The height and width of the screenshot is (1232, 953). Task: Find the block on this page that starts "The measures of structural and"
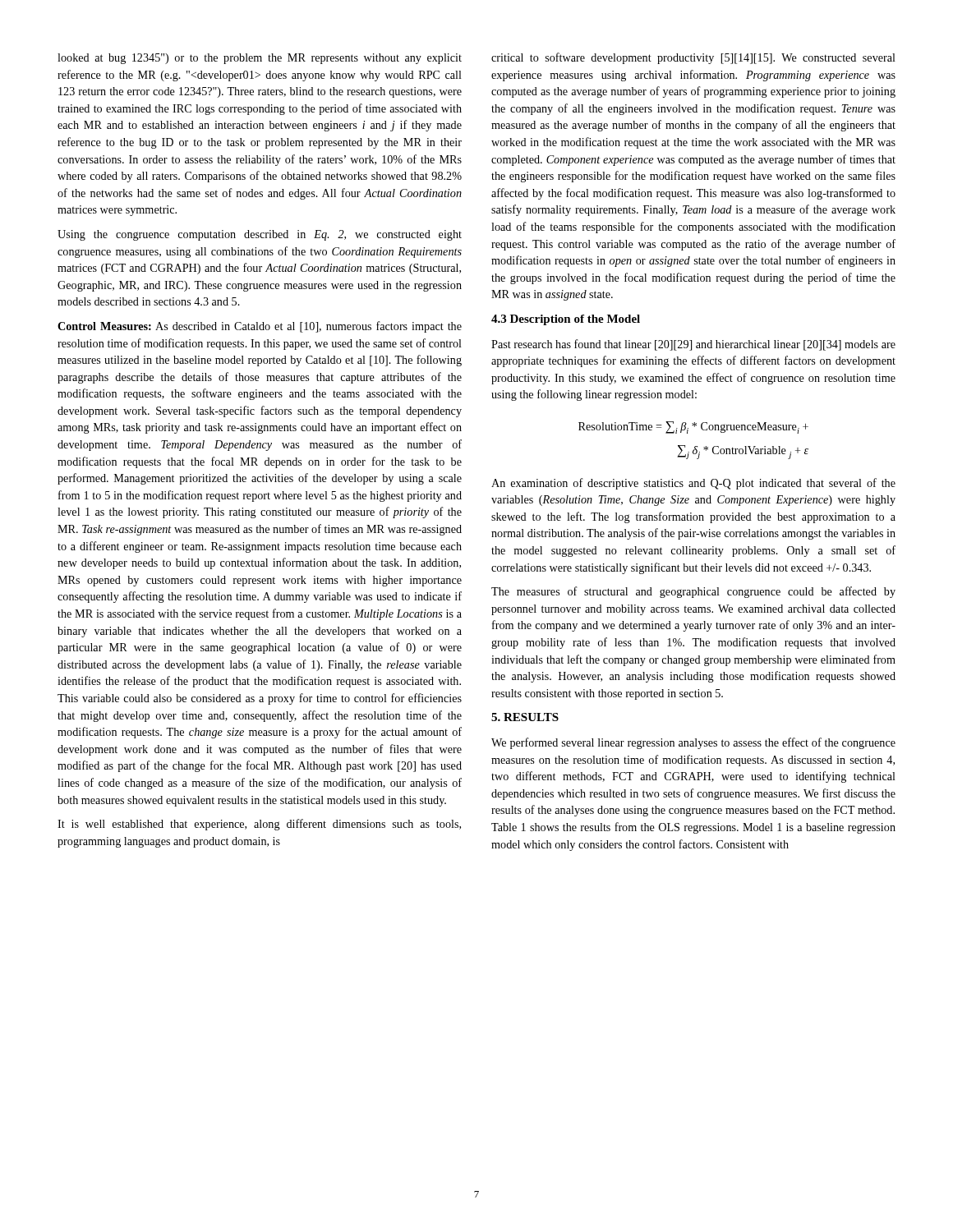coord(693,642)
